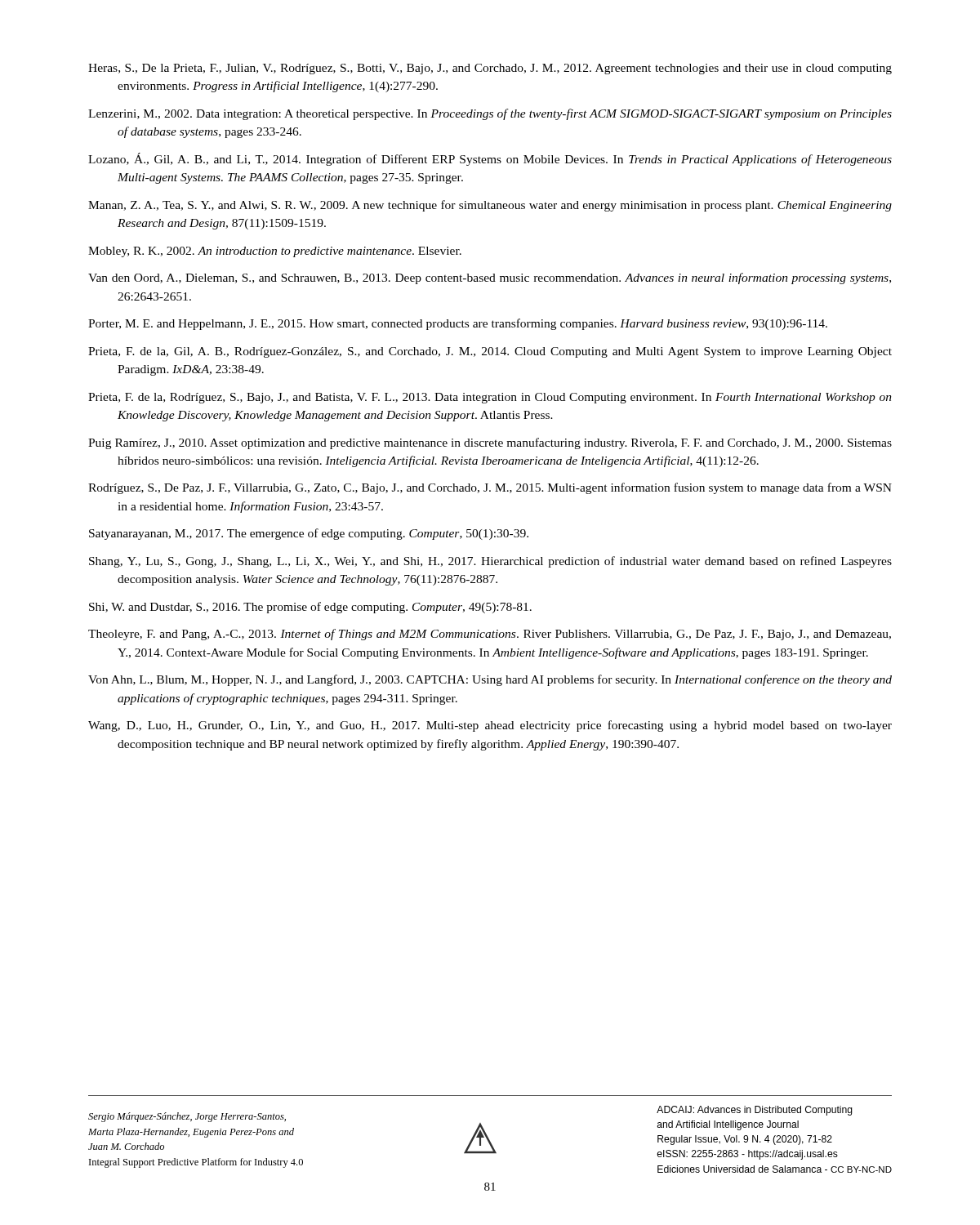
Task: Point to the element starting "Prieta, F. de la, Gil,"
Action: (490, 360)
